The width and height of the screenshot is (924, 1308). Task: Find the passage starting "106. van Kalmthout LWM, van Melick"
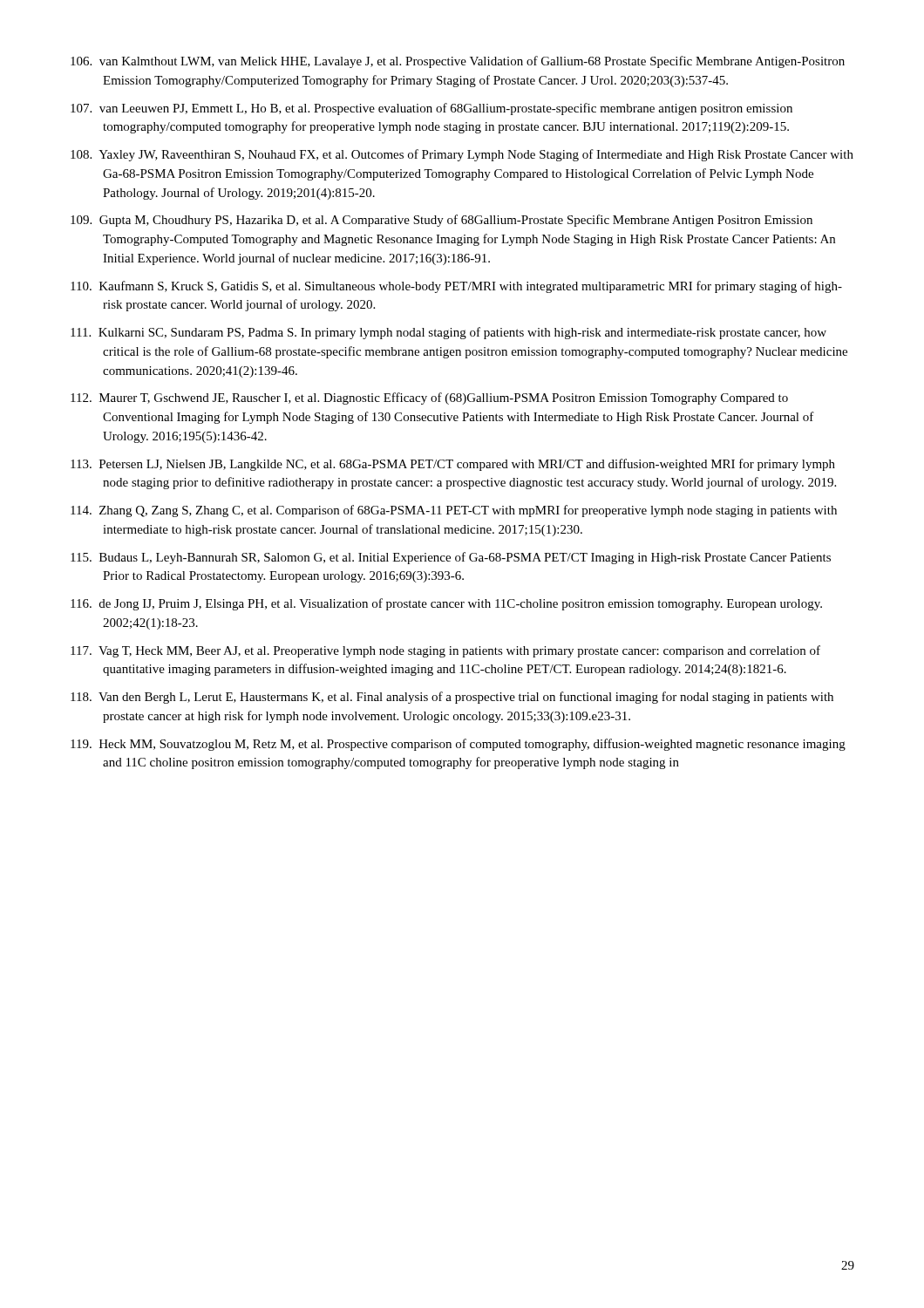(457, 71)
